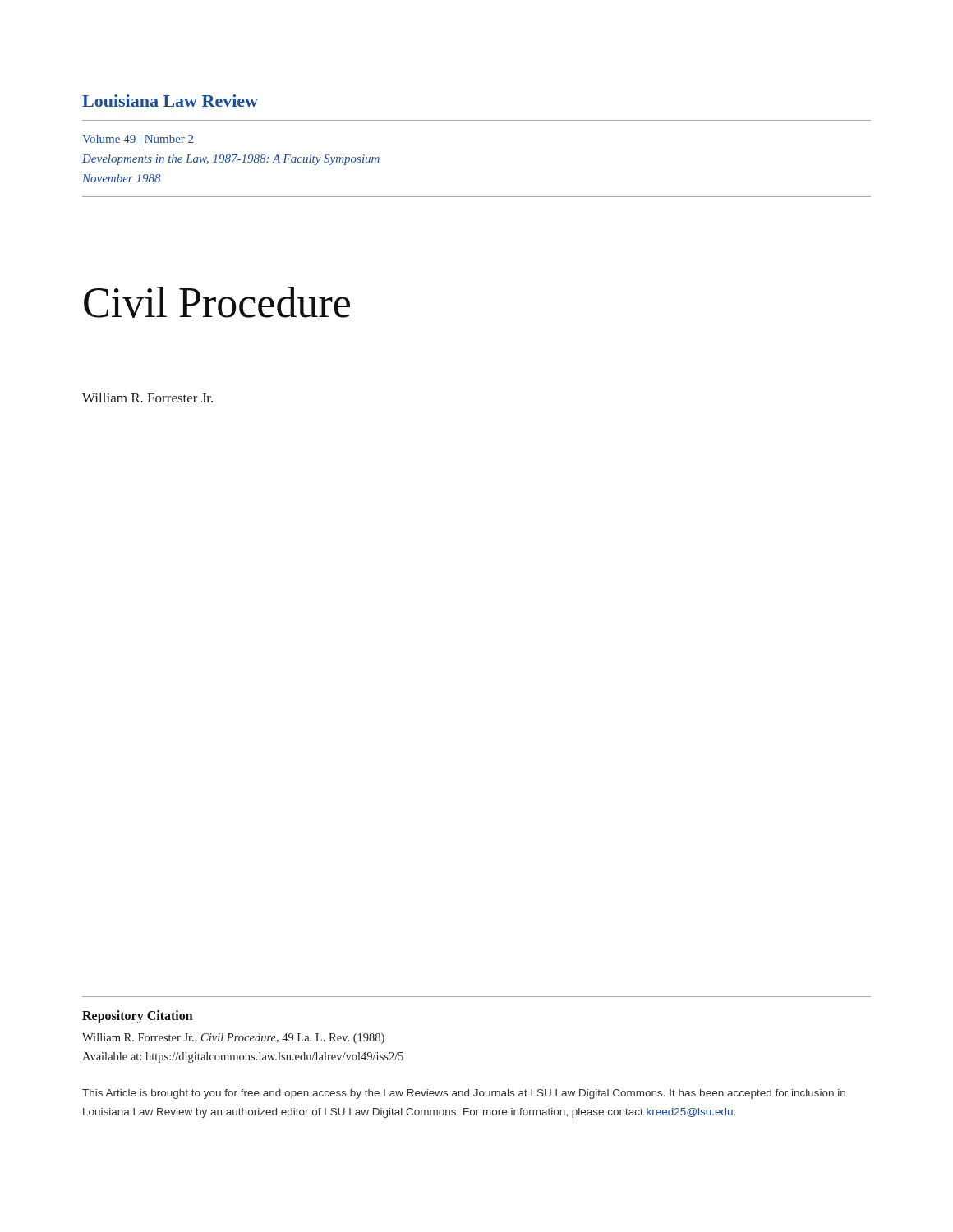Select the title that reads "Civil Procedure"
Image resolution: width=953 pixels, height=1232 pixels.
[217, 302]
